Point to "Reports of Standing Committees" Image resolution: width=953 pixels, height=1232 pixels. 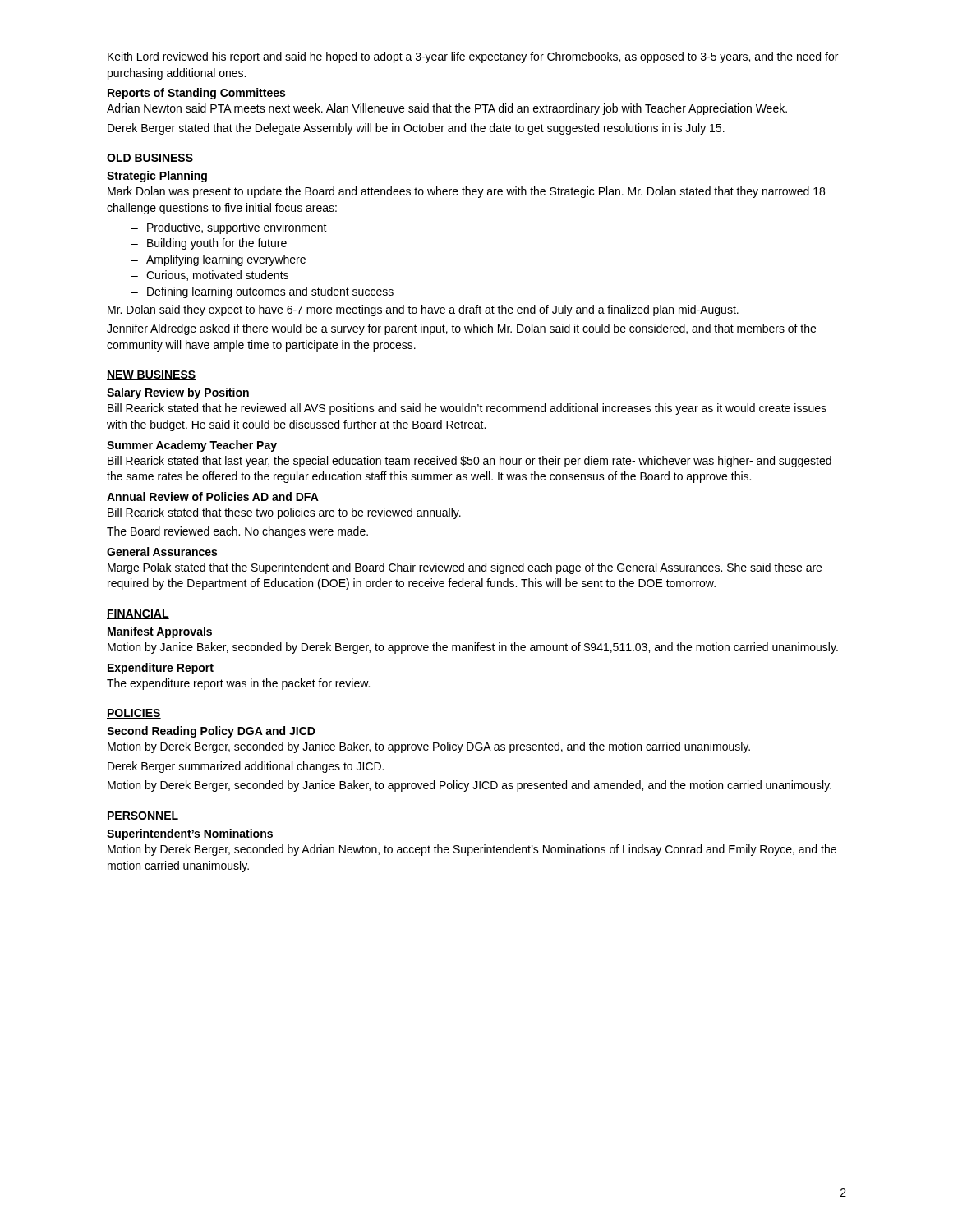tap(476, 93)
